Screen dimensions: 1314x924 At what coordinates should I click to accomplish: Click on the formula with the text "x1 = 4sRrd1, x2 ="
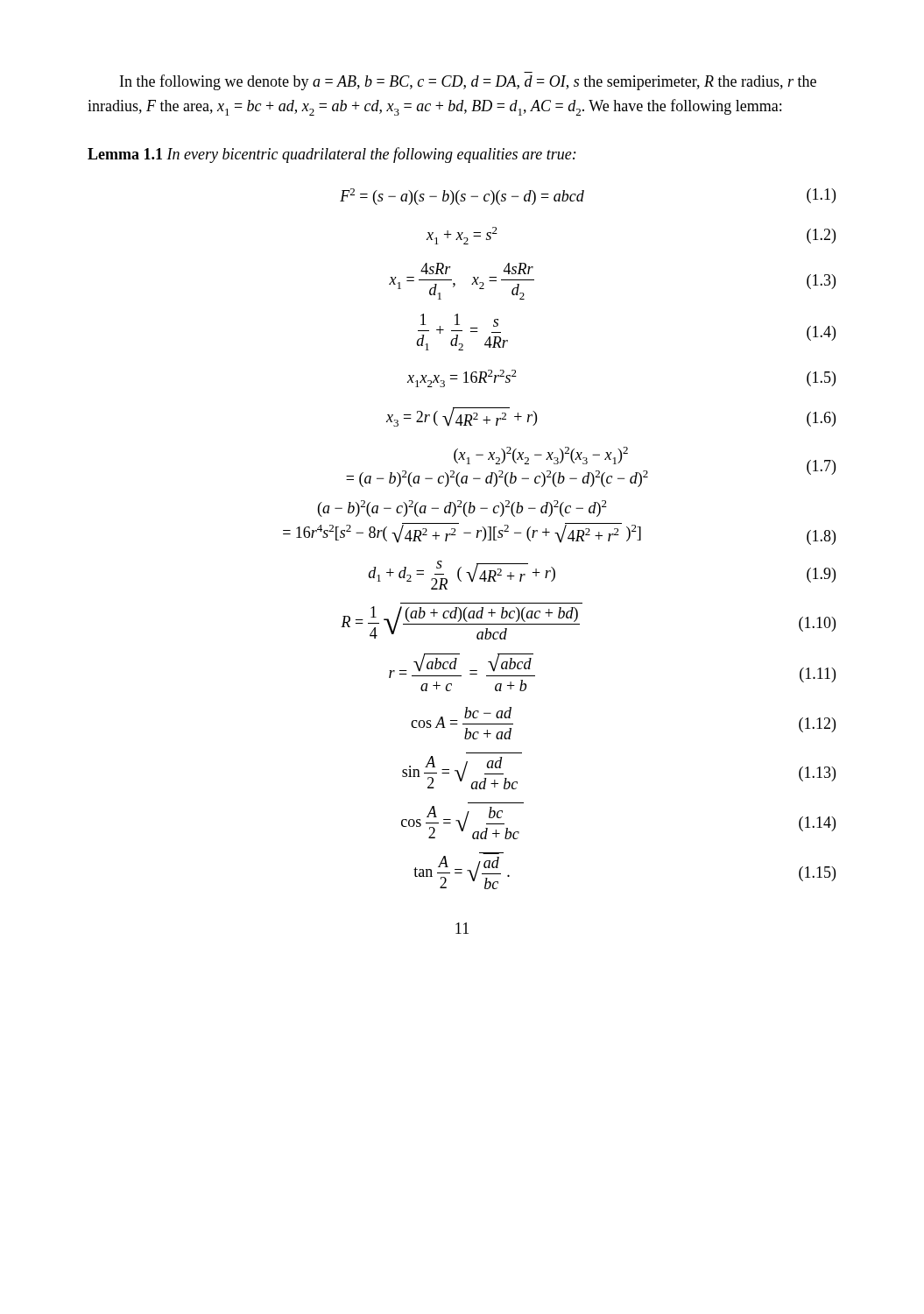tap(462, 281)
